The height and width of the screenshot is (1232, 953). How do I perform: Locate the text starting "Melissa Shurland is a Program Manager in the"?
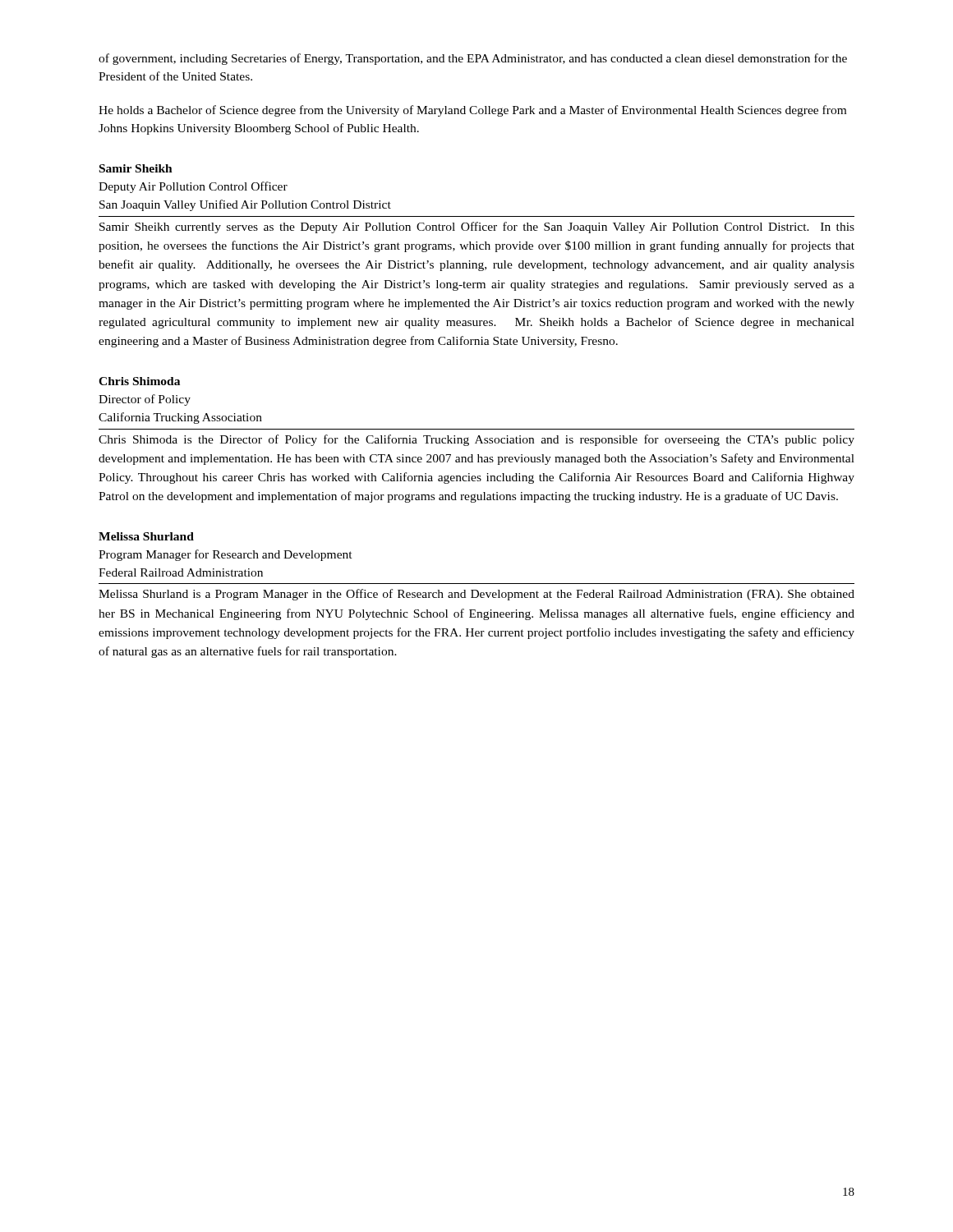tap(476, 622)
